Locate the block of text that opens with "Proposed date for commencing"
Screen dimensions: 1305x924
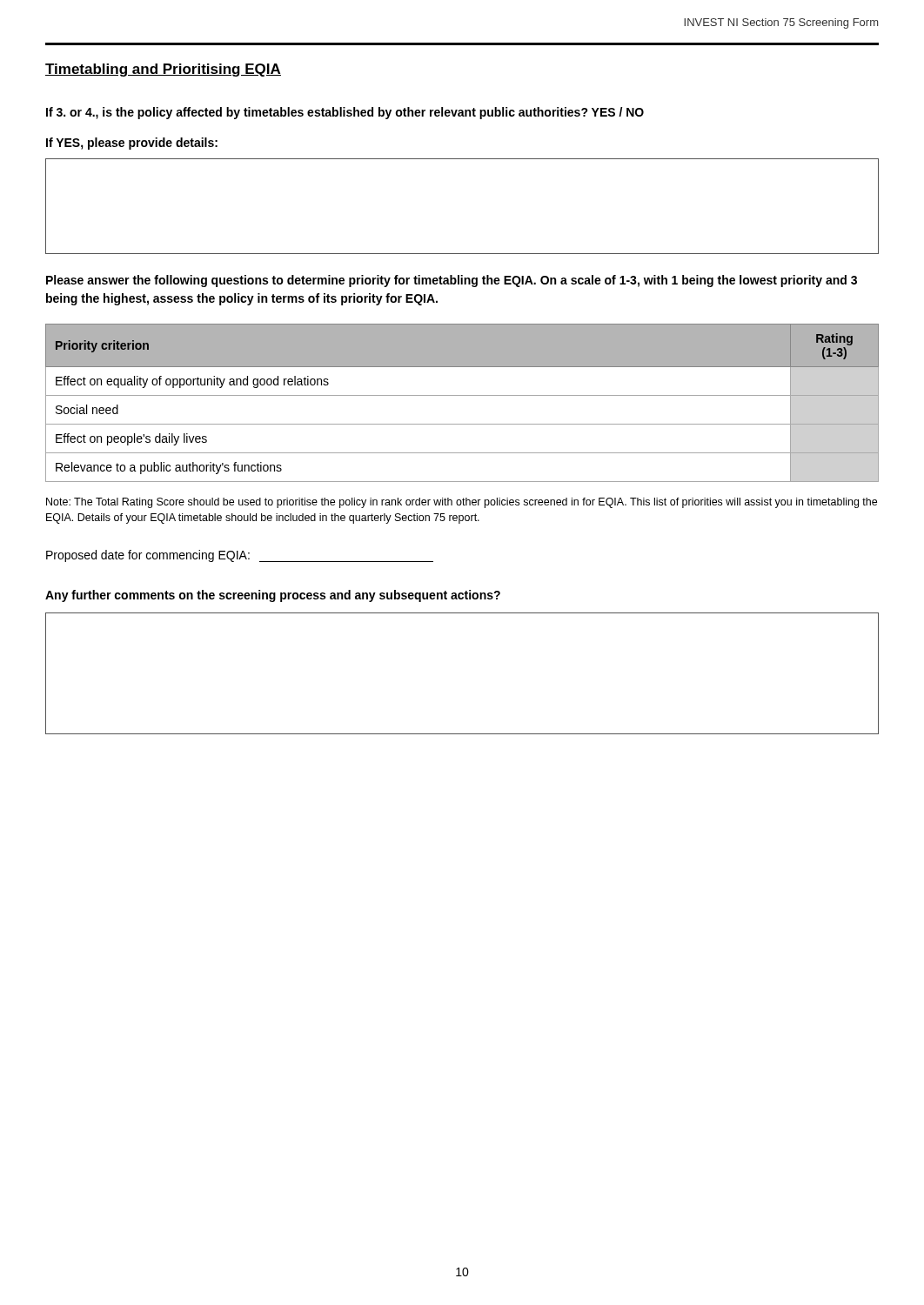coord(239,555)
